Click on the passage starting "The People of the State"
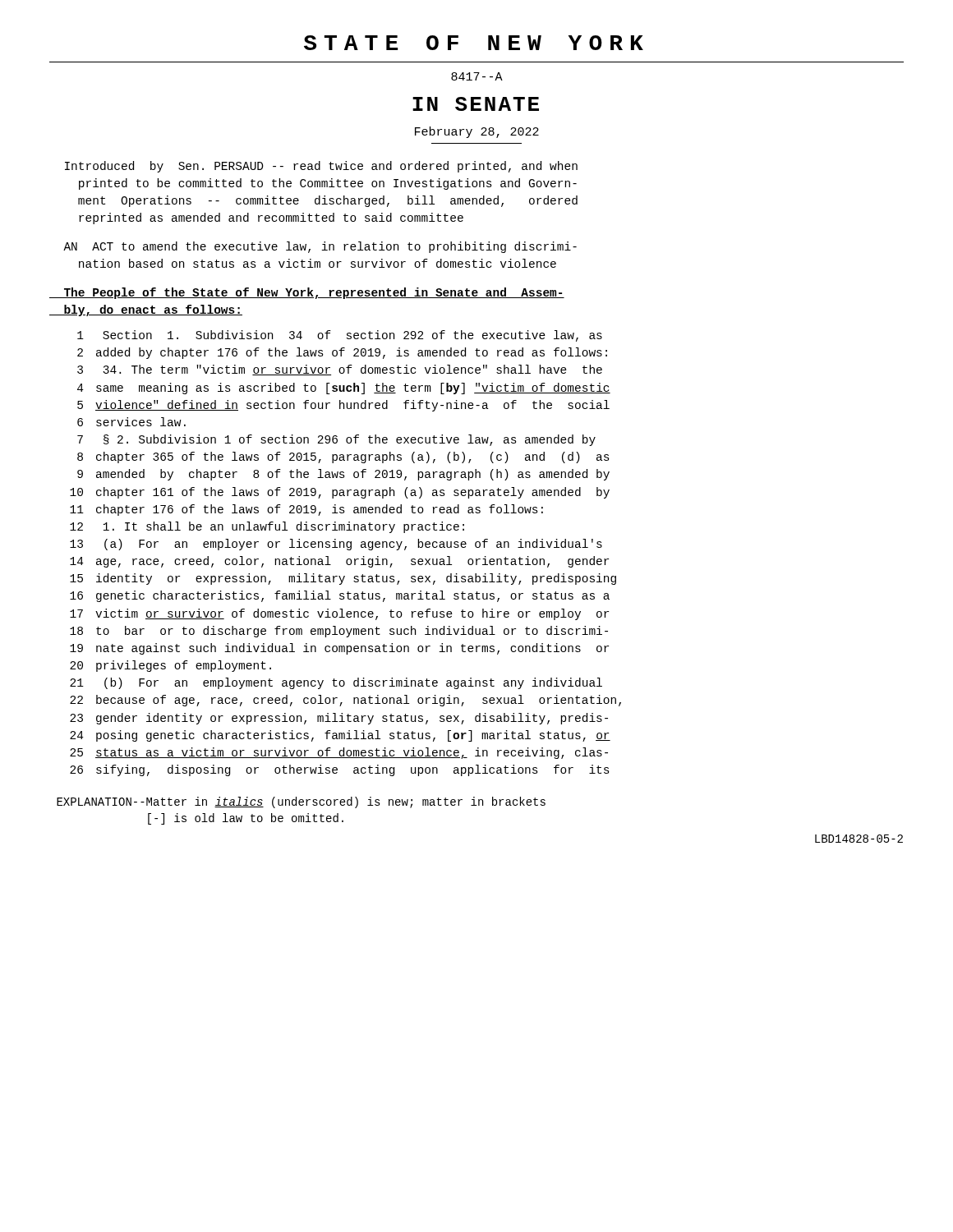This screenshot has height=1232, width=953. click(307, 302)
